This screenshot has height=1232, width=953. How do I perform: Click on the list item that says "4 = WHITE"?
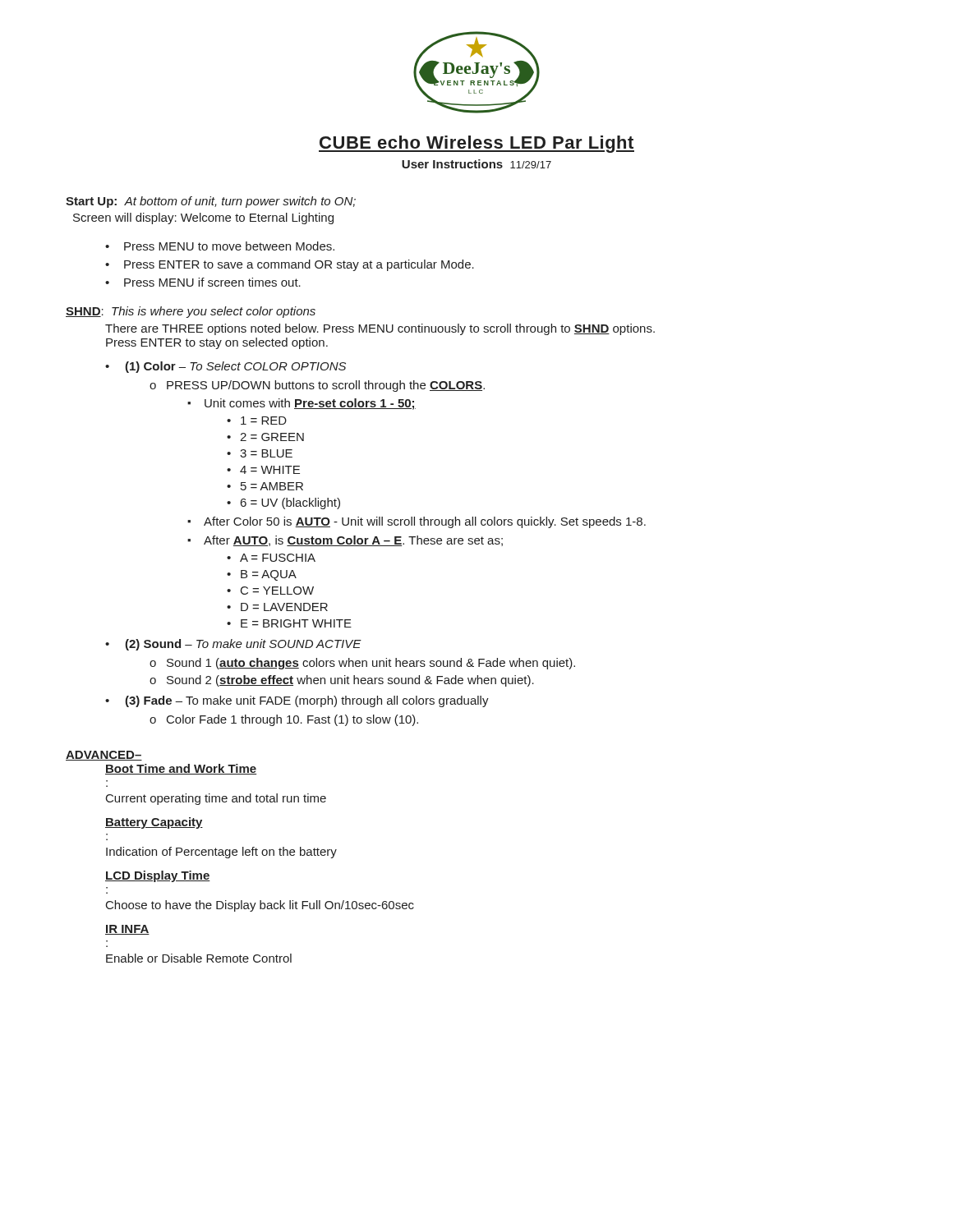coord(270,469)
